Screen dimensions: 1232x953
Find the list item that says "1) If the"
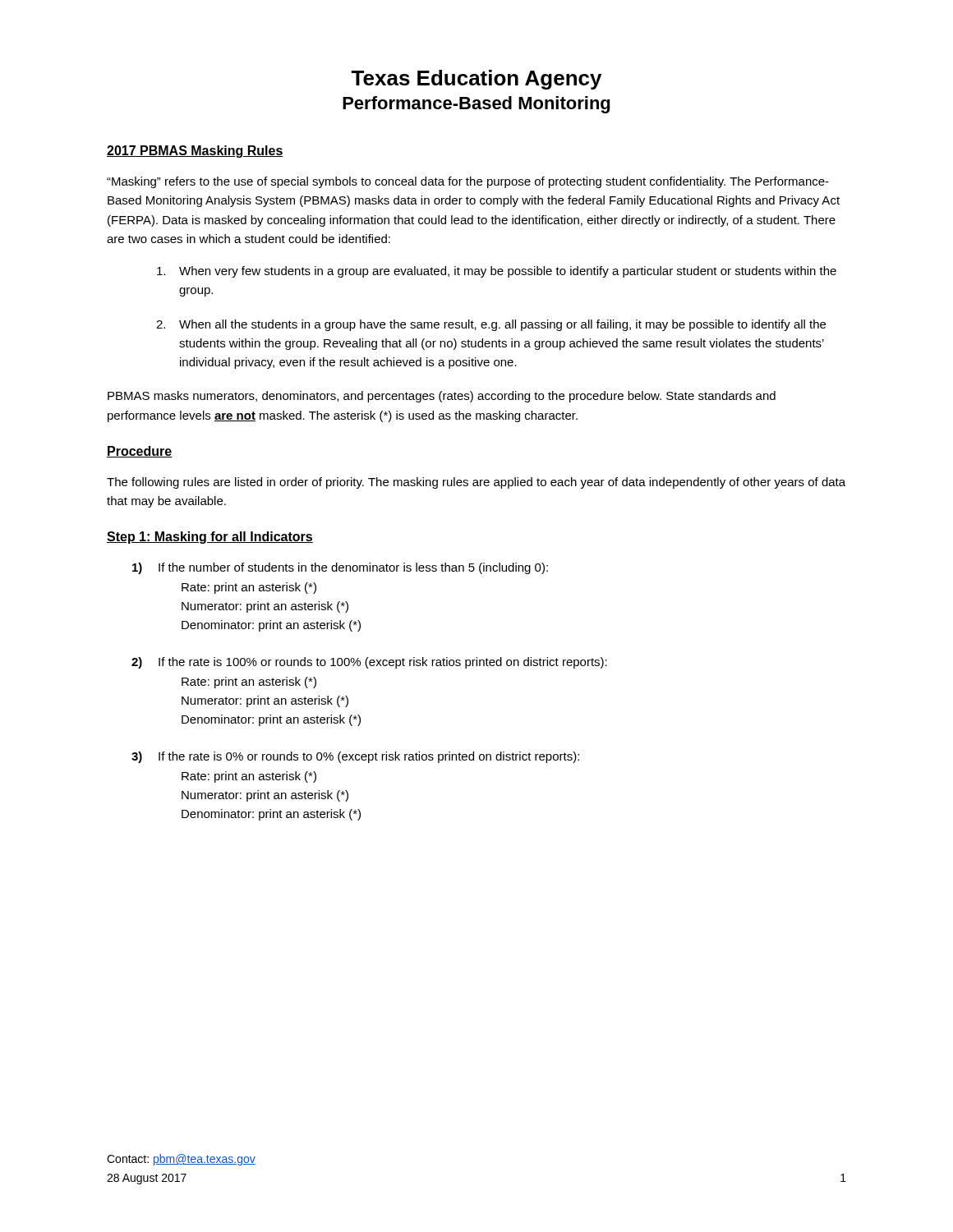click(340, 568)
